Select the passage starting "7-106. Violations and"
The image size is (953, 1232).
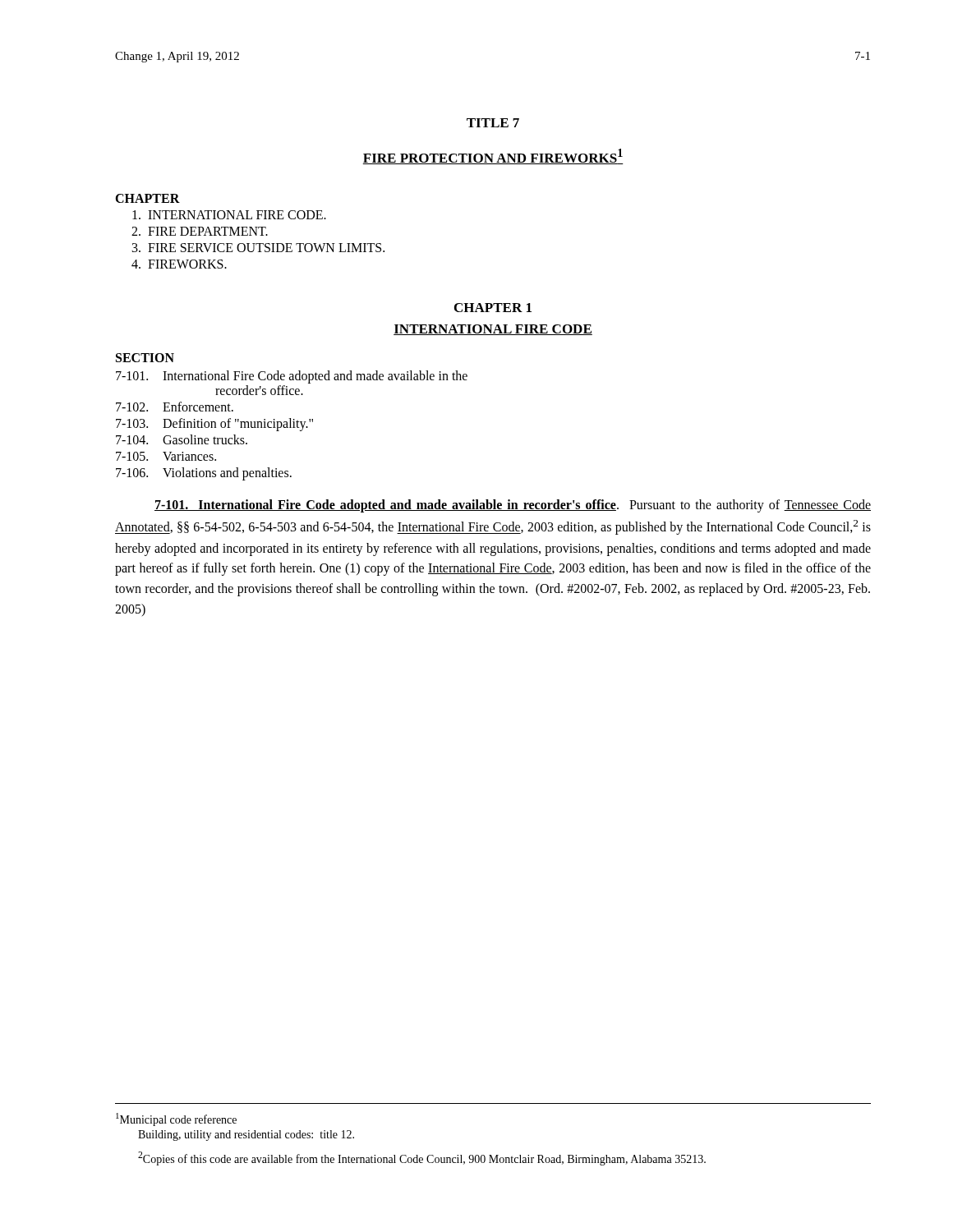point(204,473)
